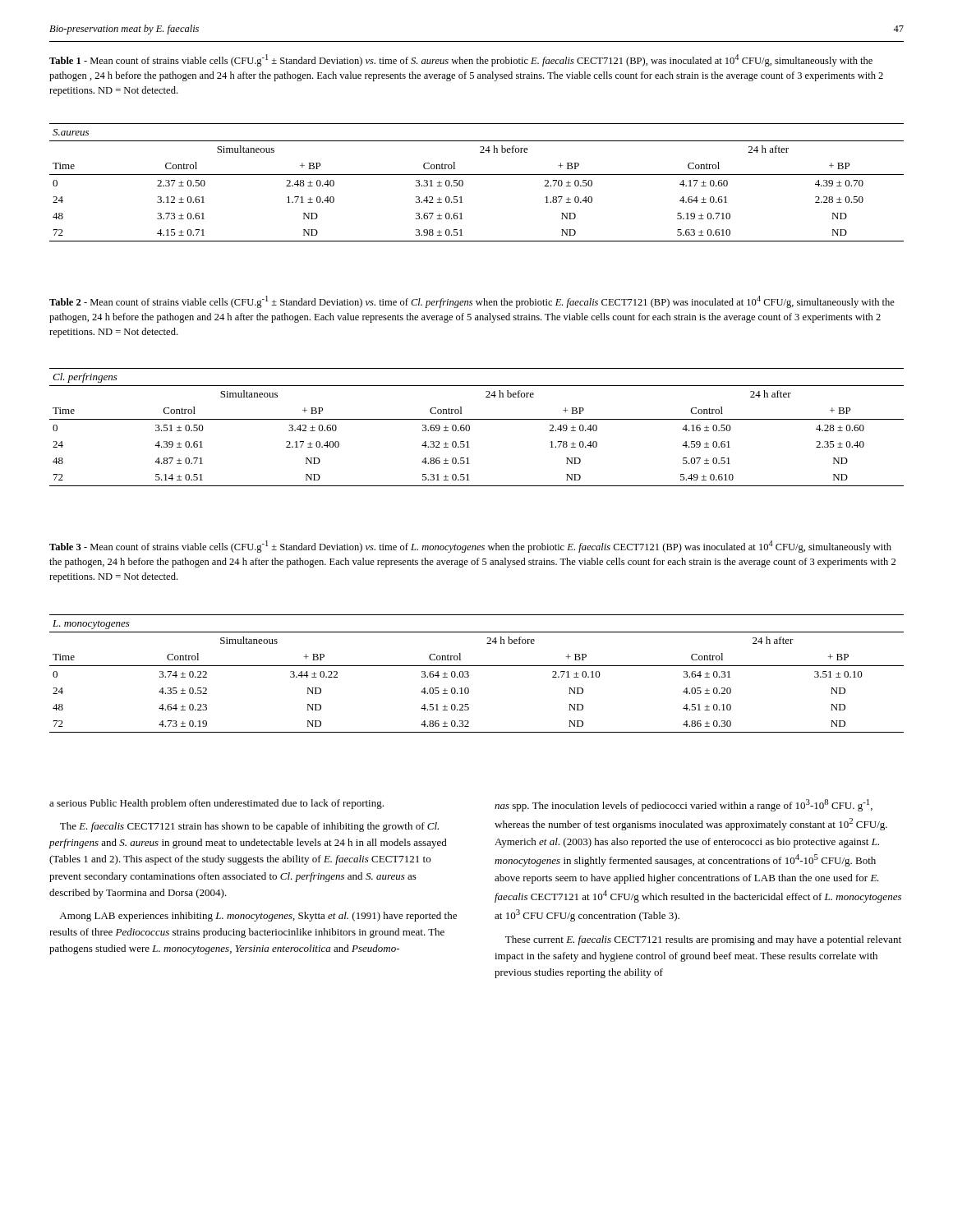Locate the table with the text "4.15 ± 0.71"
The width and height of the screenshot is (953, 1232).
tap(476, 186)
